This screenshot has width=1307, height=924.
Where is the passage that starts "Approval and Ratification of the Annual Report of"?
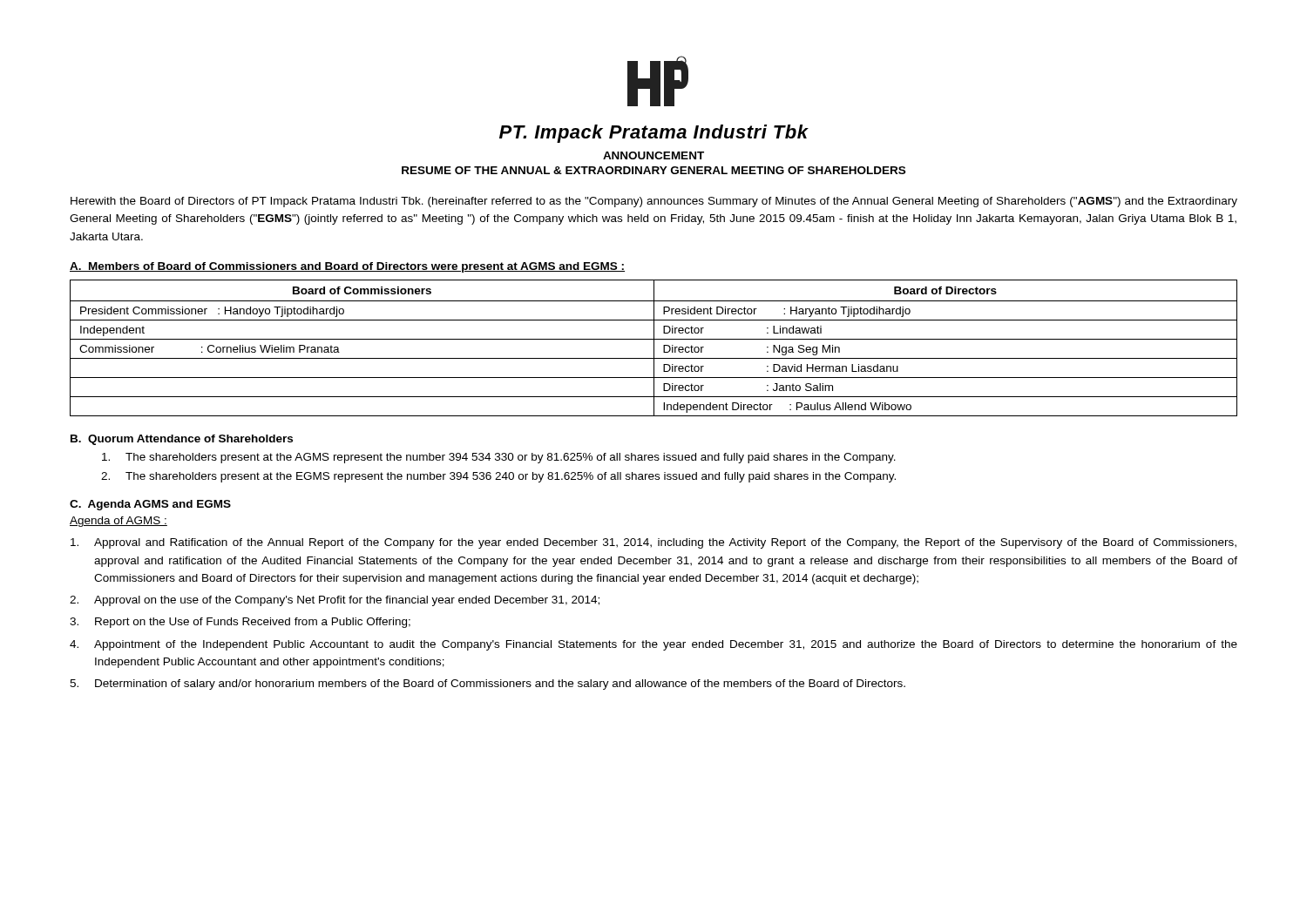tap(654, 560)
